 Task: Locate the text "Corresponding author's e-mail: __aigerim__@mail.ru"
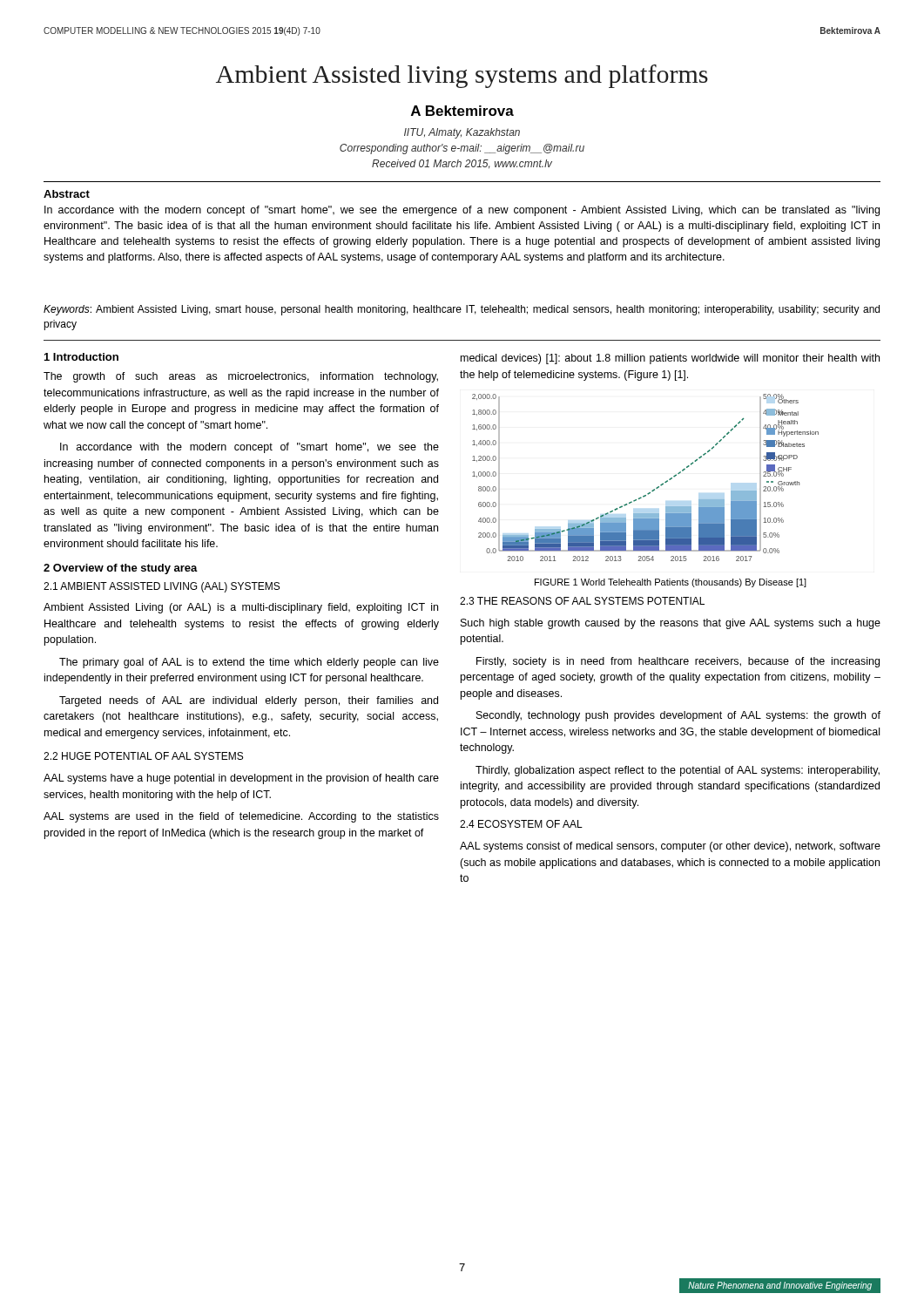point(462,148)
